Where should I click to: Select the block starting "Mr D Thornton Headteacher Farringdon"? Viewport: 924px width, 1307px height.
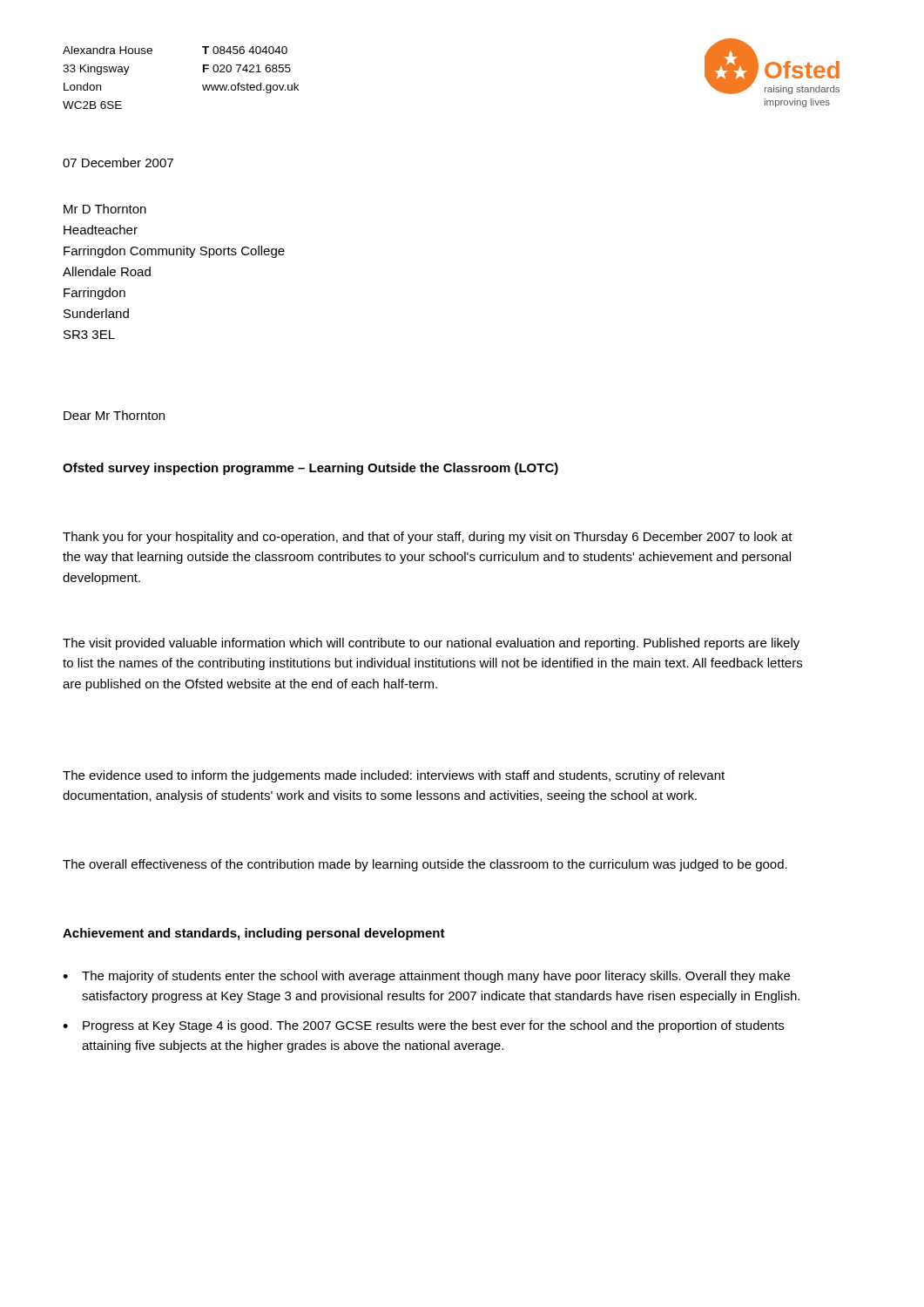click(105, 209)
